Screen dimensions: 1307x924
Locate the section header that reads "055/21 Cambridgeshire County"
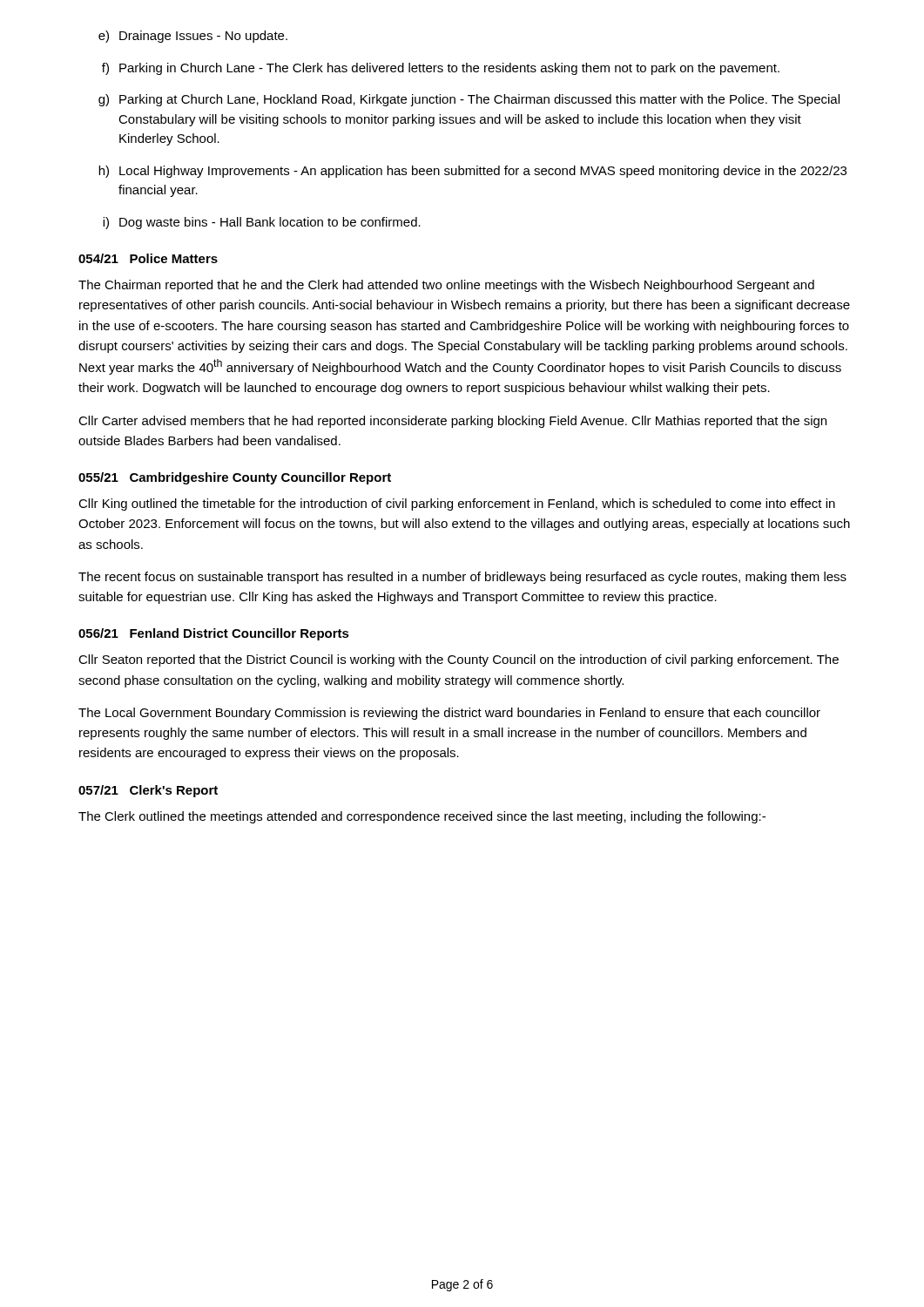pos(235,477)
